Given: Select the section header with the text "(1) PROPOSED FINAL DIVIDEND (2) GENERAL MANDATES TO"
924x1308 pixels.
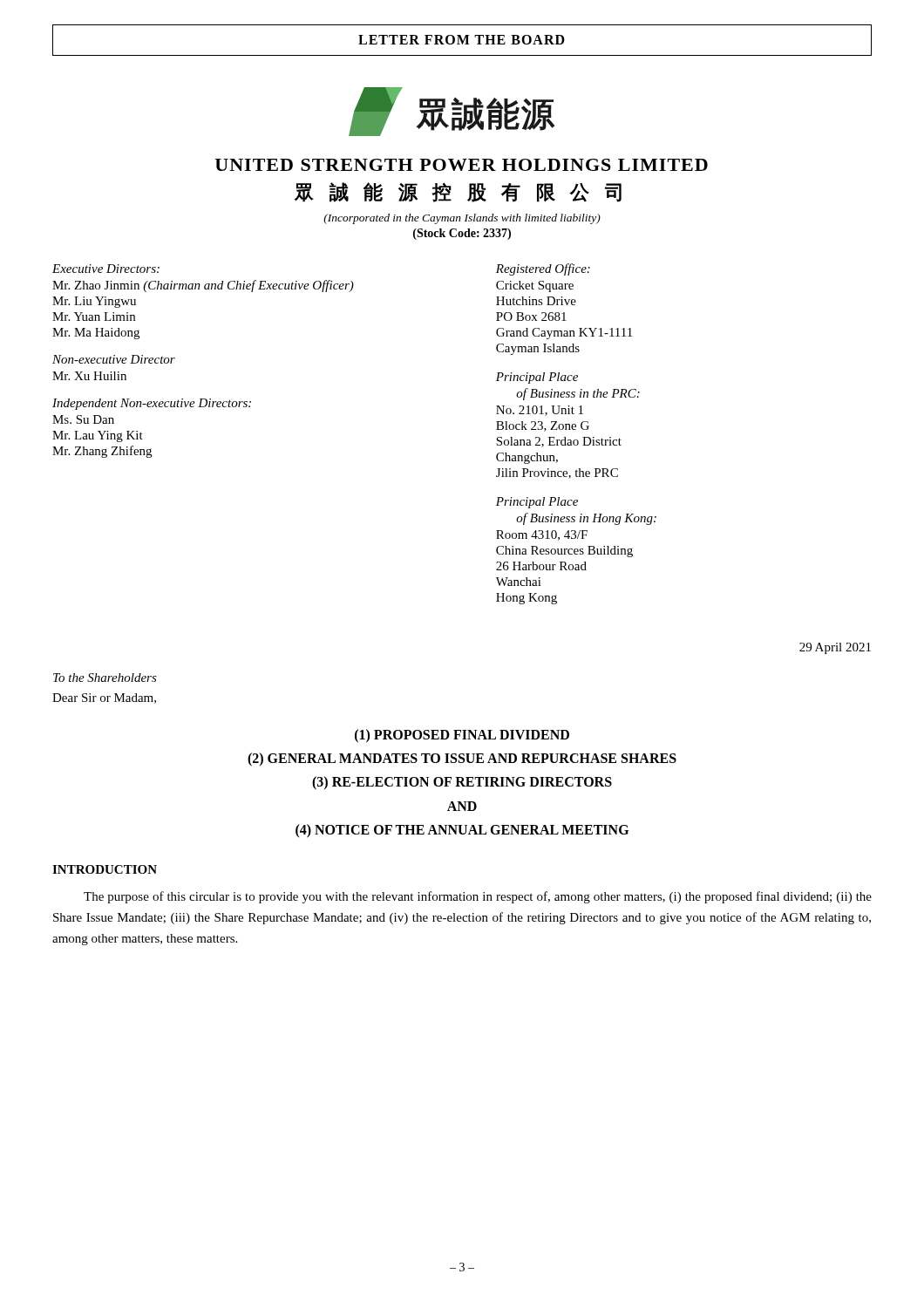Looking at the screenshot, I should coord(462,782).
